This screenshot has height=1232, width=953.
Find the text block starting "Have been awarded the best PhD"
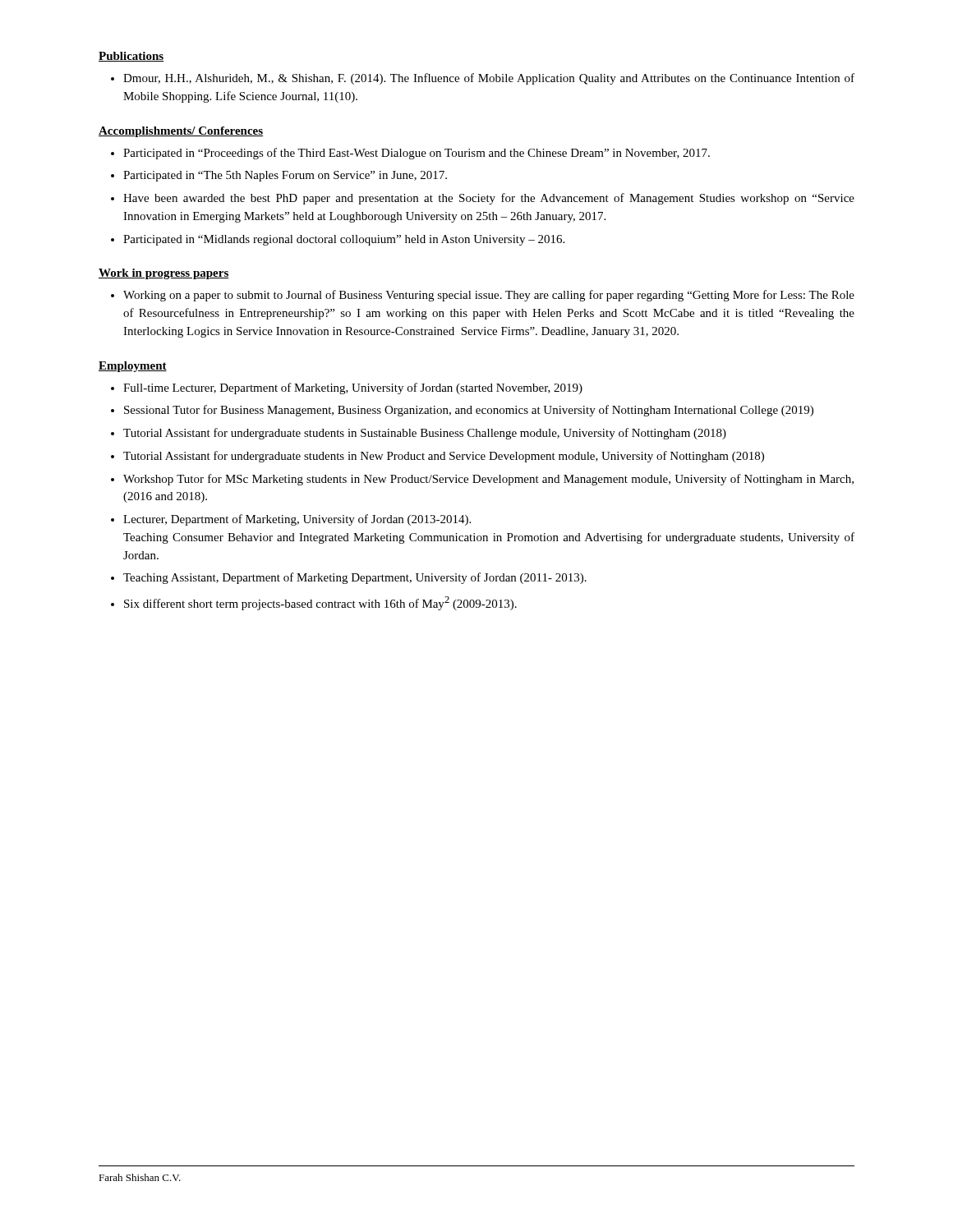pos(489,207)
